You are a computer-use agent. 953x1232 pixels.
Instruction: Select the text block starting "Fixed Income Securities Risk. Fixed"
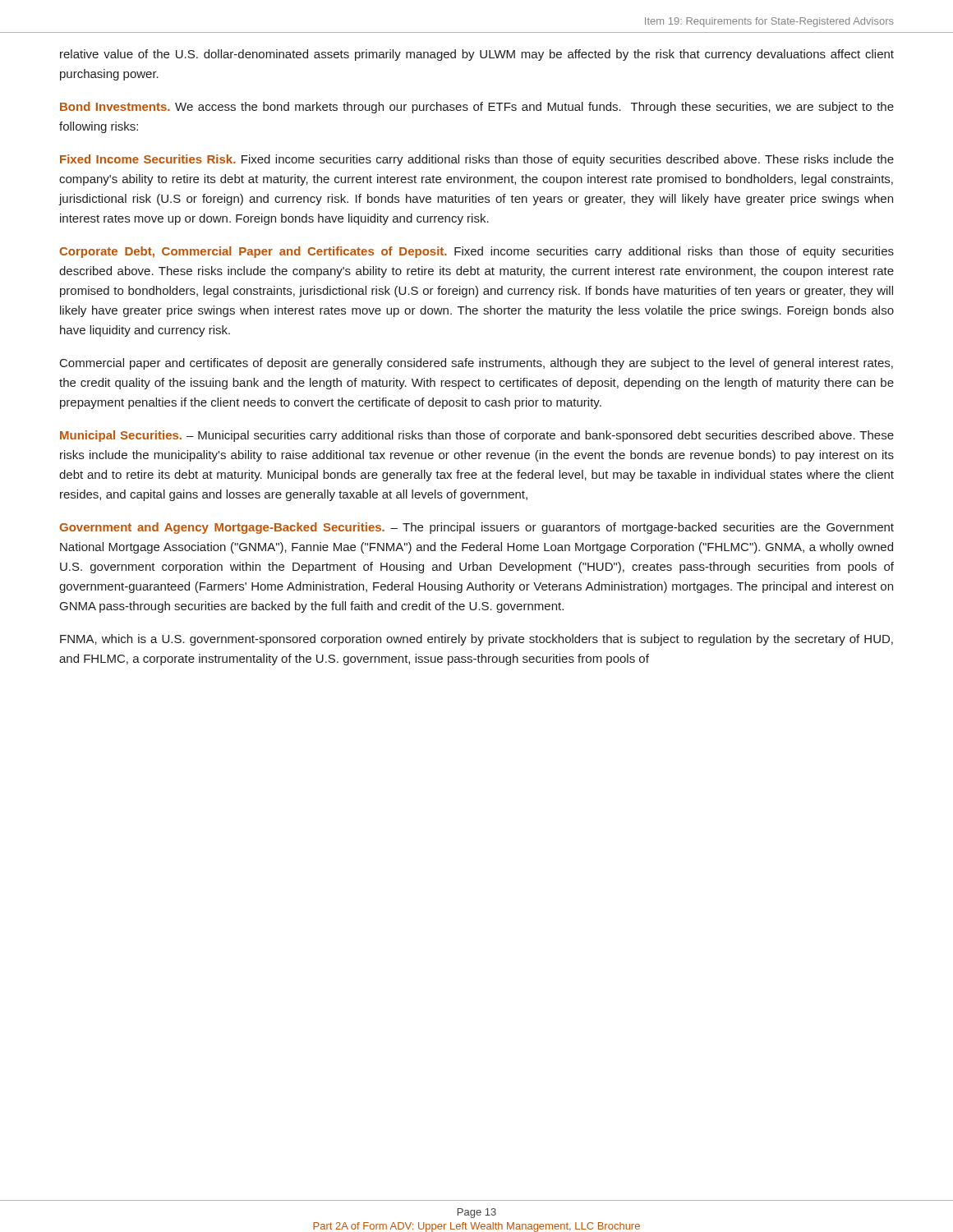(x=476, y=188)
